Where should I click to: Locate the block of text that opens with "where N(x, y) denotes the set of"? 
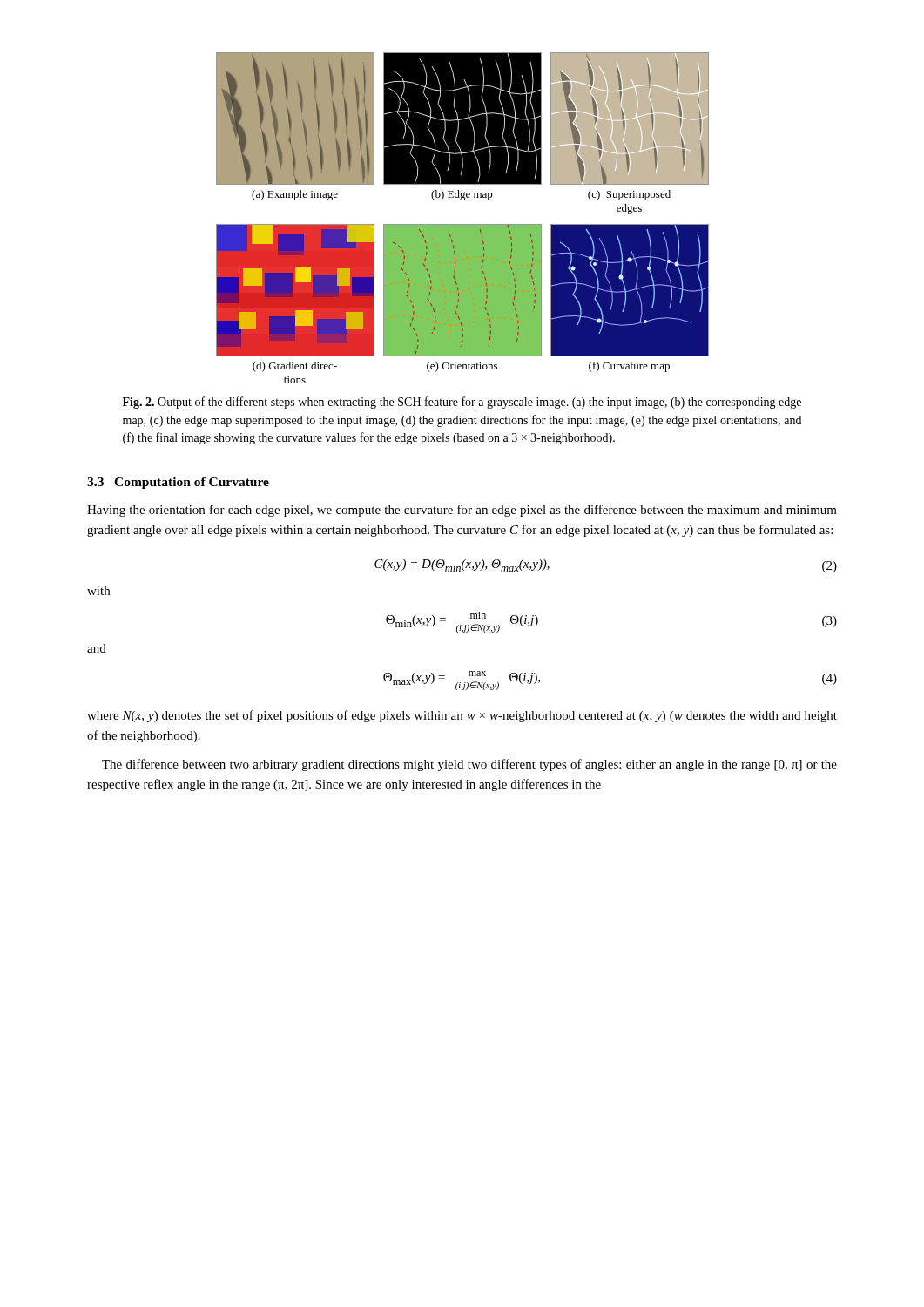coord(462,725)
